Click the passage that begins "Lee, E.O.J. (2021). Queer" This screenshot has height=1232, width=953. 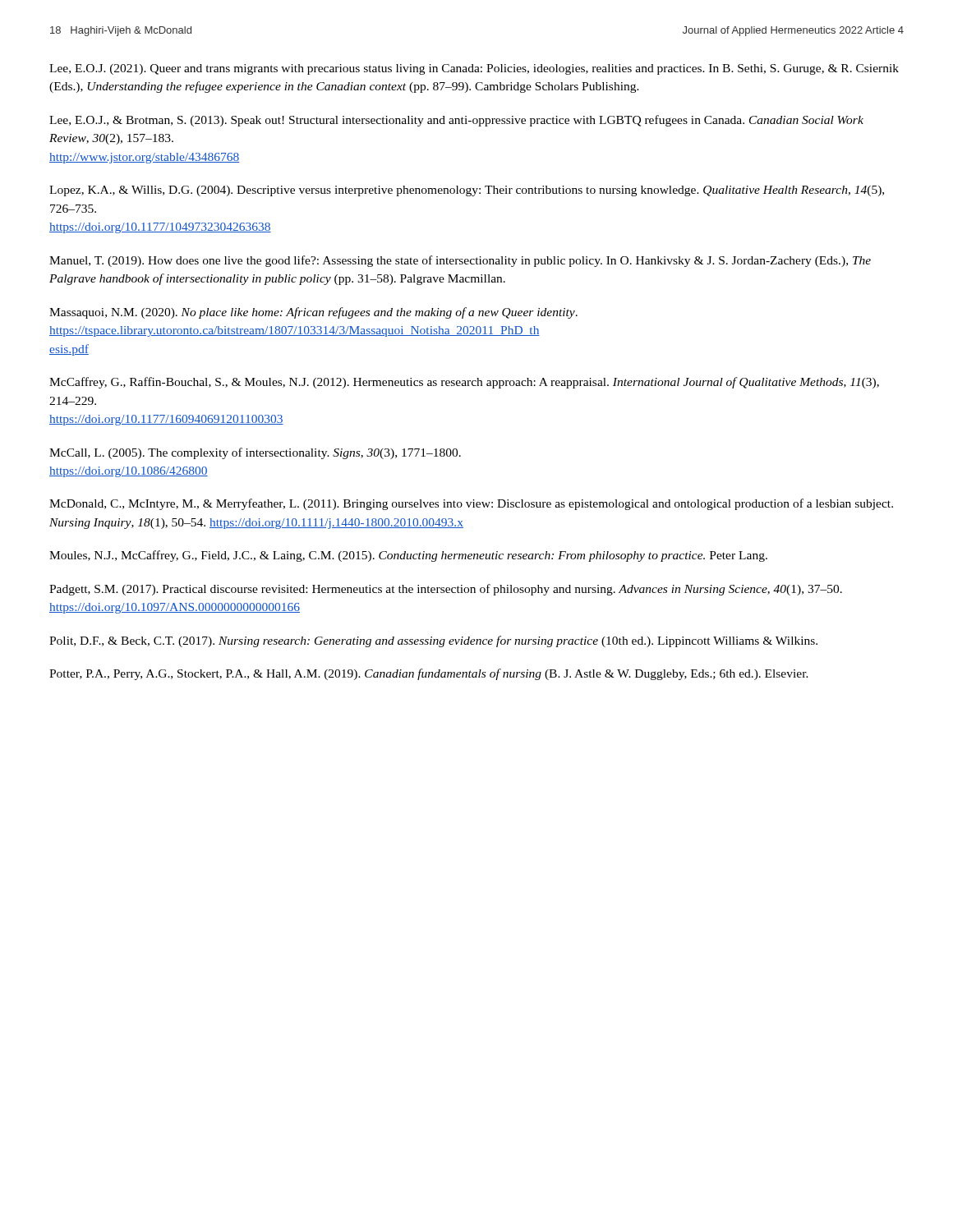(474, 77)
